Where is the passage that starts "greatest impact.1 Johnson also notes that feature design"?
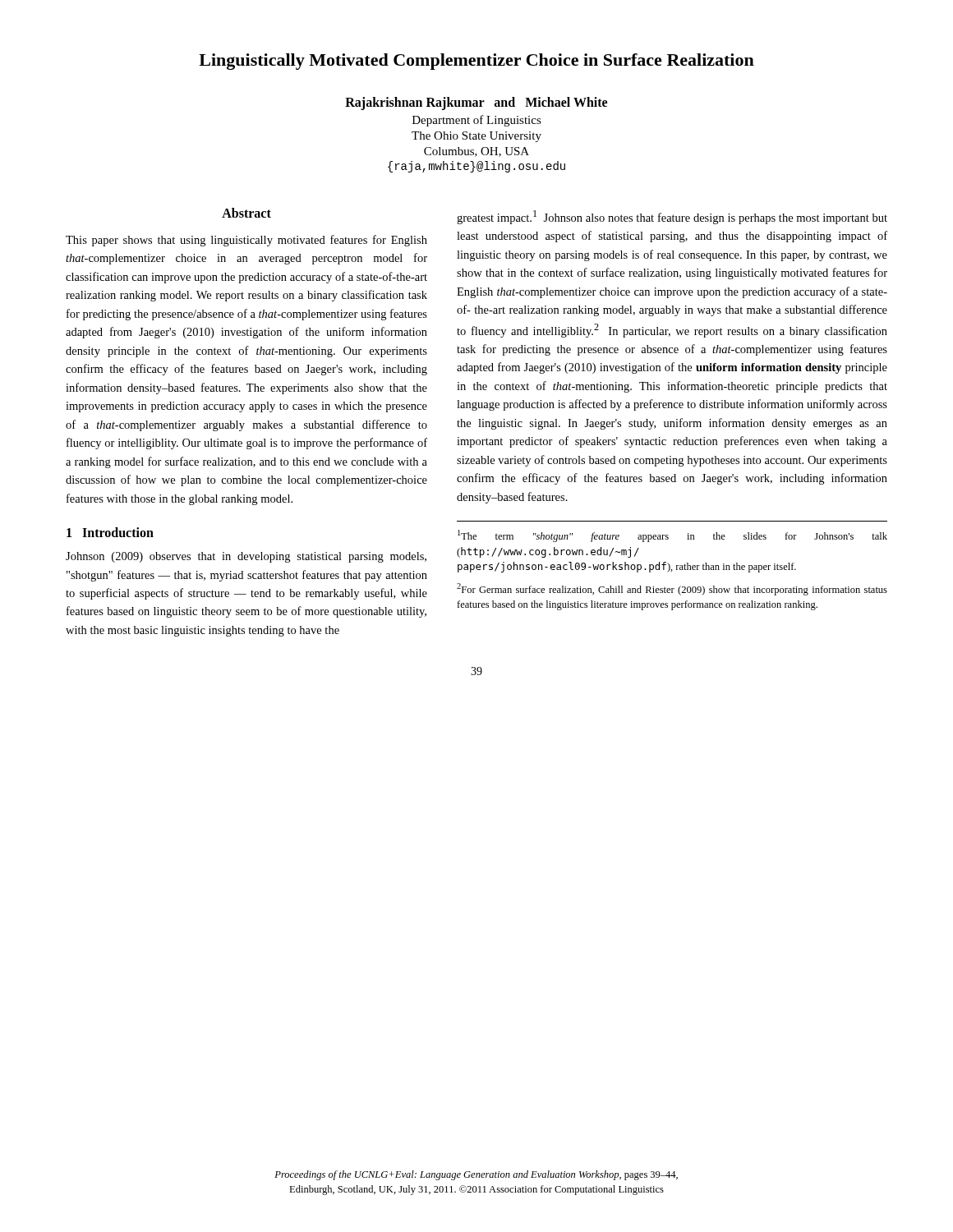The width and height of the screenshot is (953, 1232). [672, 356]
